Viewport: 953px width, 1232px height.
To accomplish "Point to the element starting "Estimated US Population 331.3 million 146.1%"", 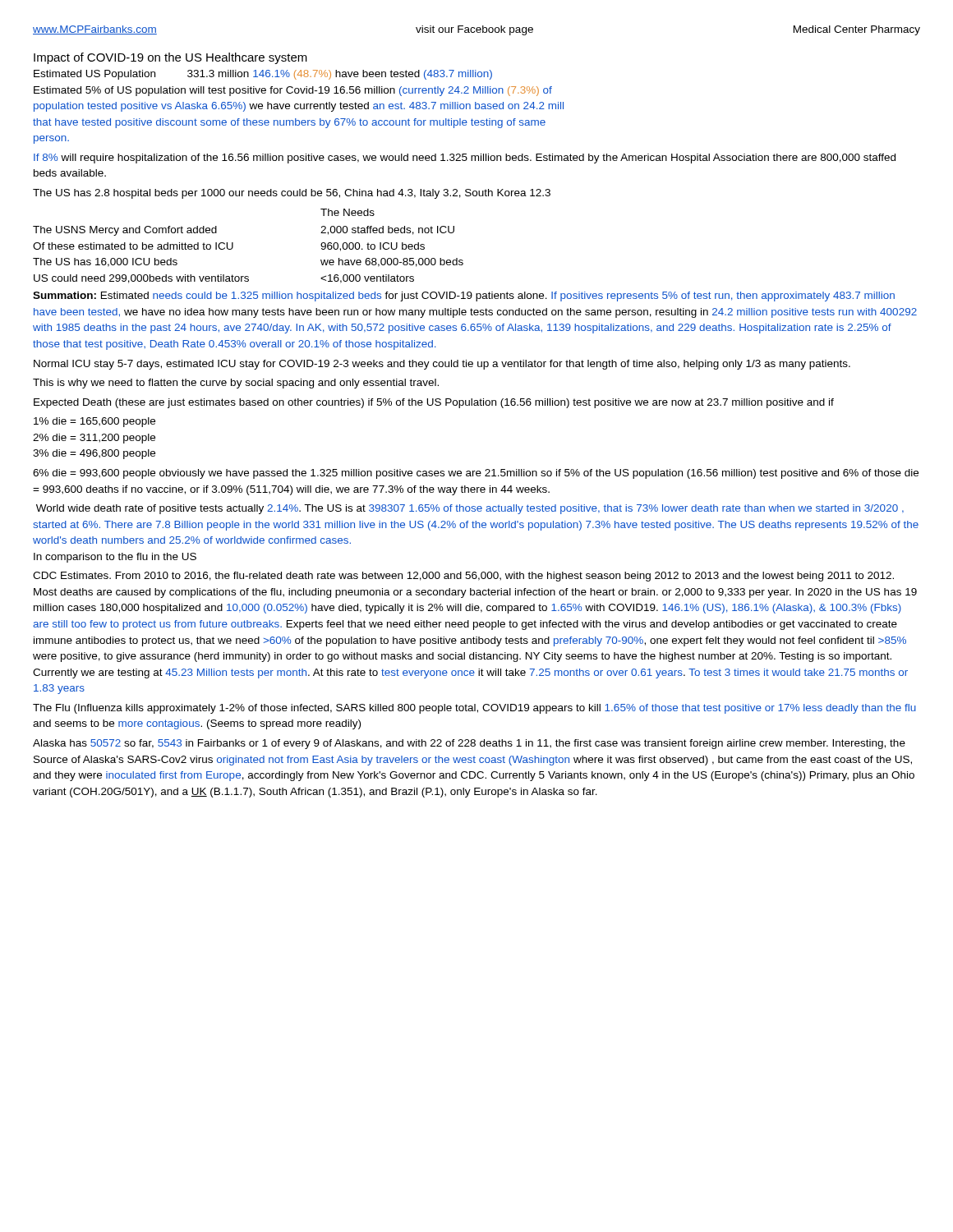I will (299, 106).
